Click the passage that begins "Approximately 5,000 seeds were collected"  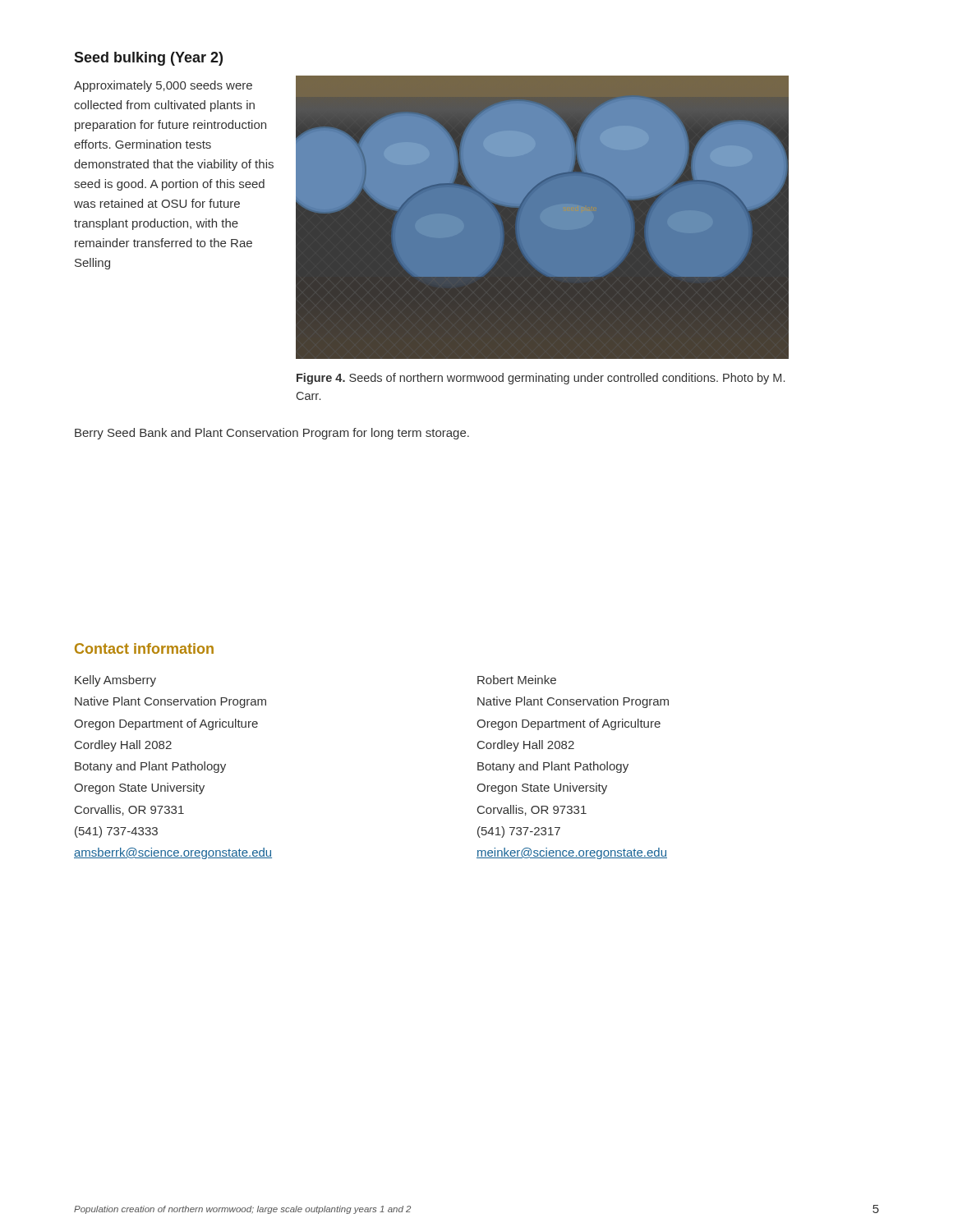coord(174,174)
